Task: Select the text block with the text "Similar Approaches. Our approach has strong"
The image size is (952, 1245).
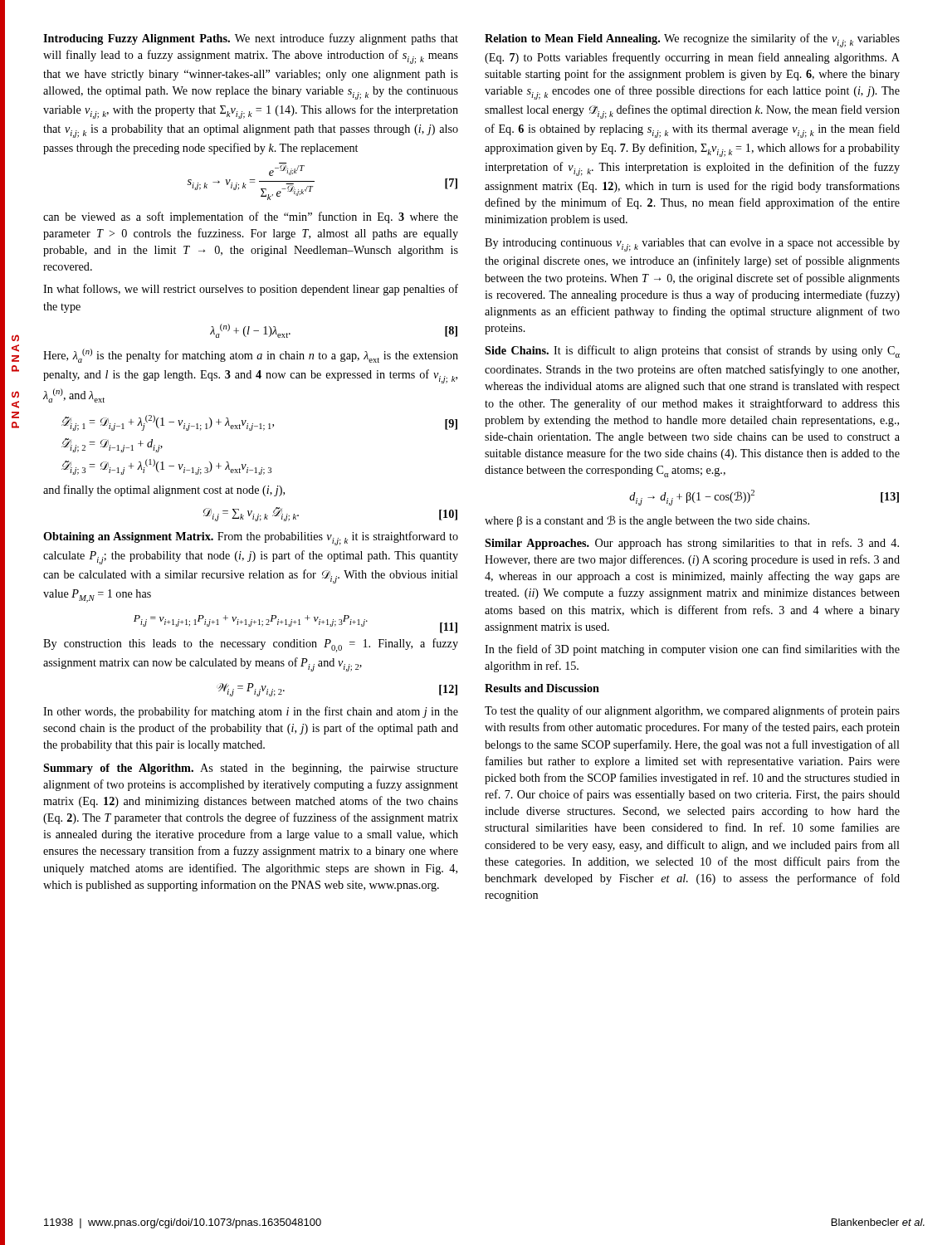Action: [692, 604]
